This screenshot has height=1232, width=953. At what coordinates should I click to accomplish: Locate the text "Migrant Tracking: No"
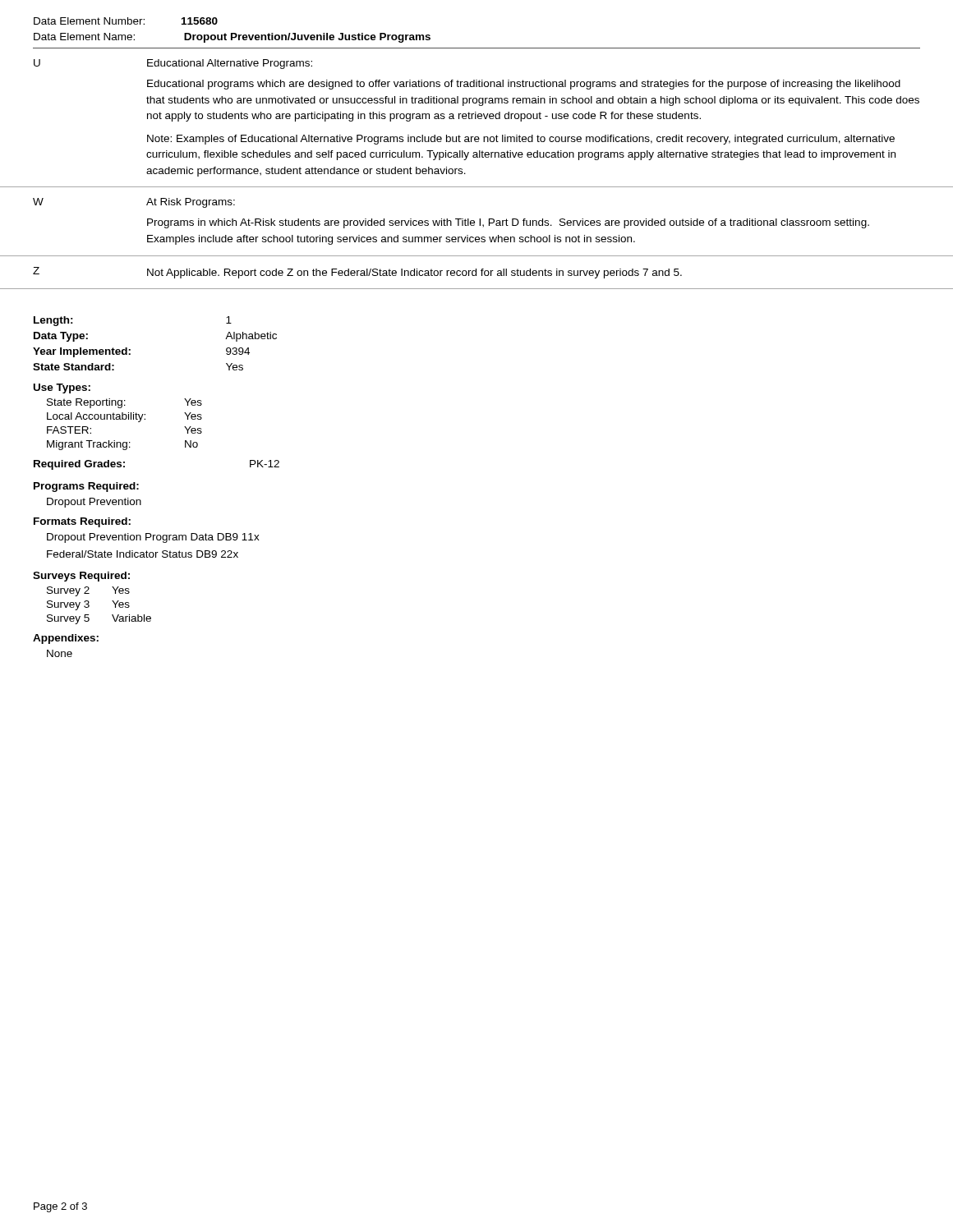pos(124,444)
